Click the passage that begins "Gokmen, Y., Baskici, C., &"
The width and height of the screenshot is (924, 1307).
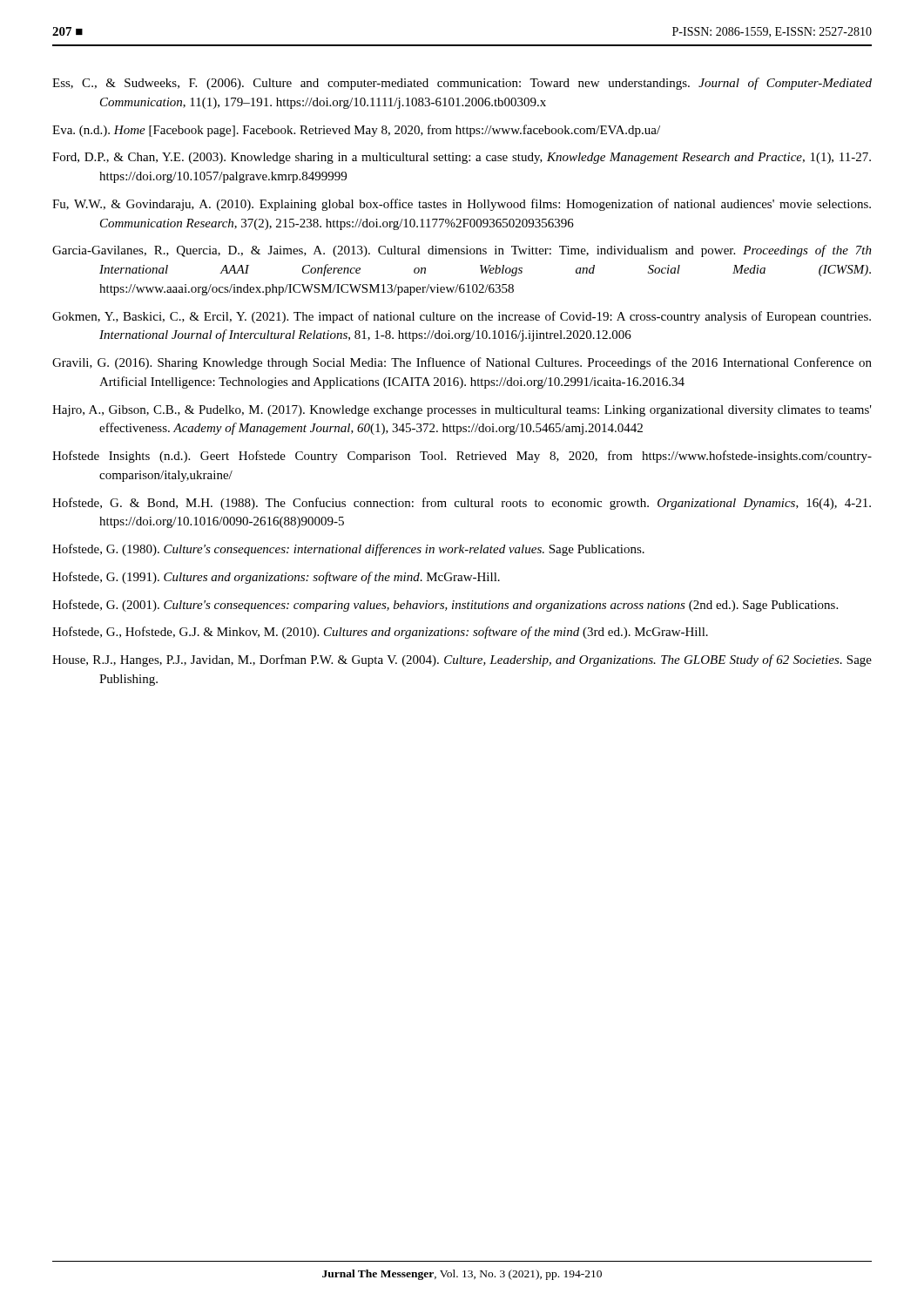(462, 325)
